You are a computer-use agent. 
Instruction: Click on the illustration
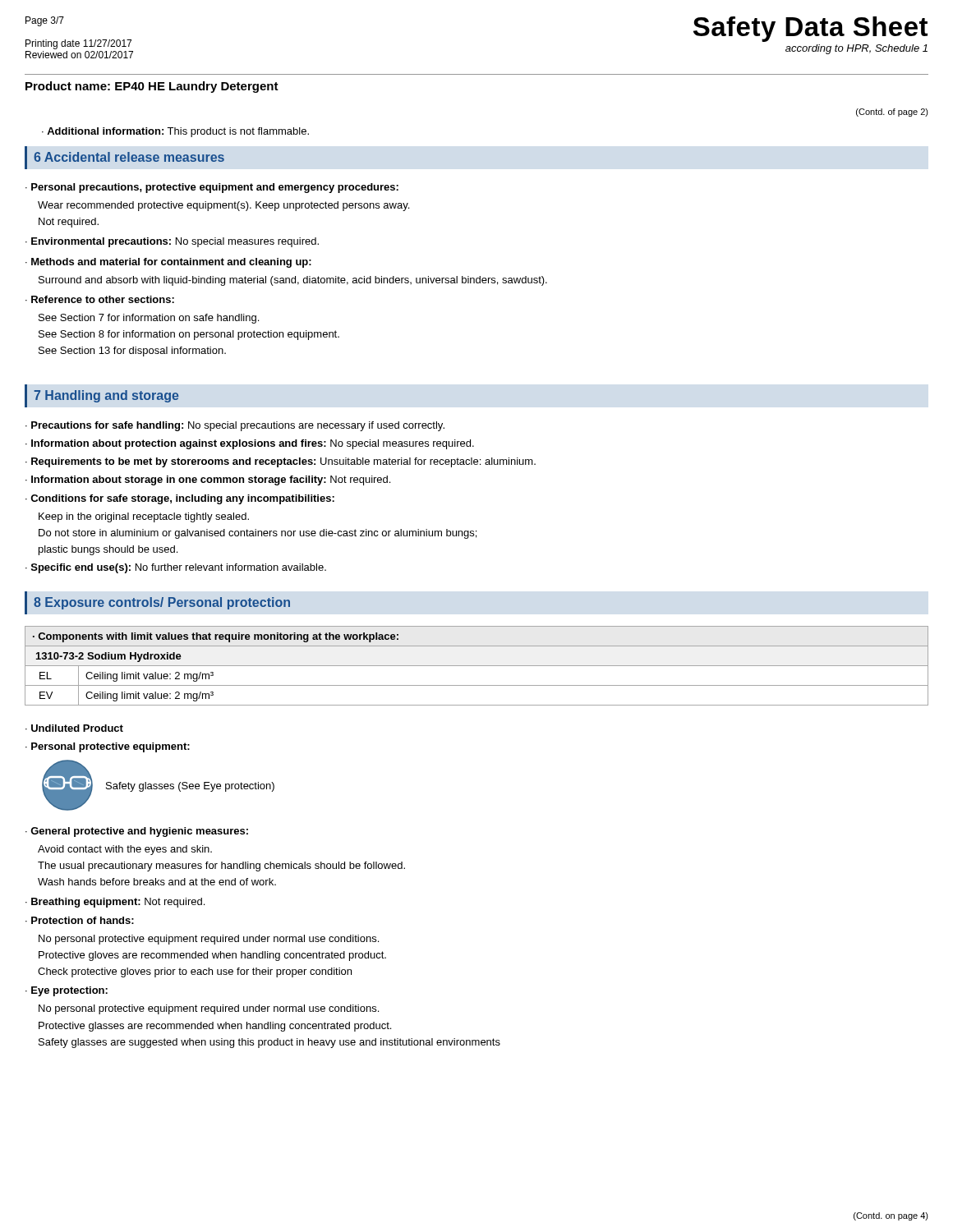point(67,785)
